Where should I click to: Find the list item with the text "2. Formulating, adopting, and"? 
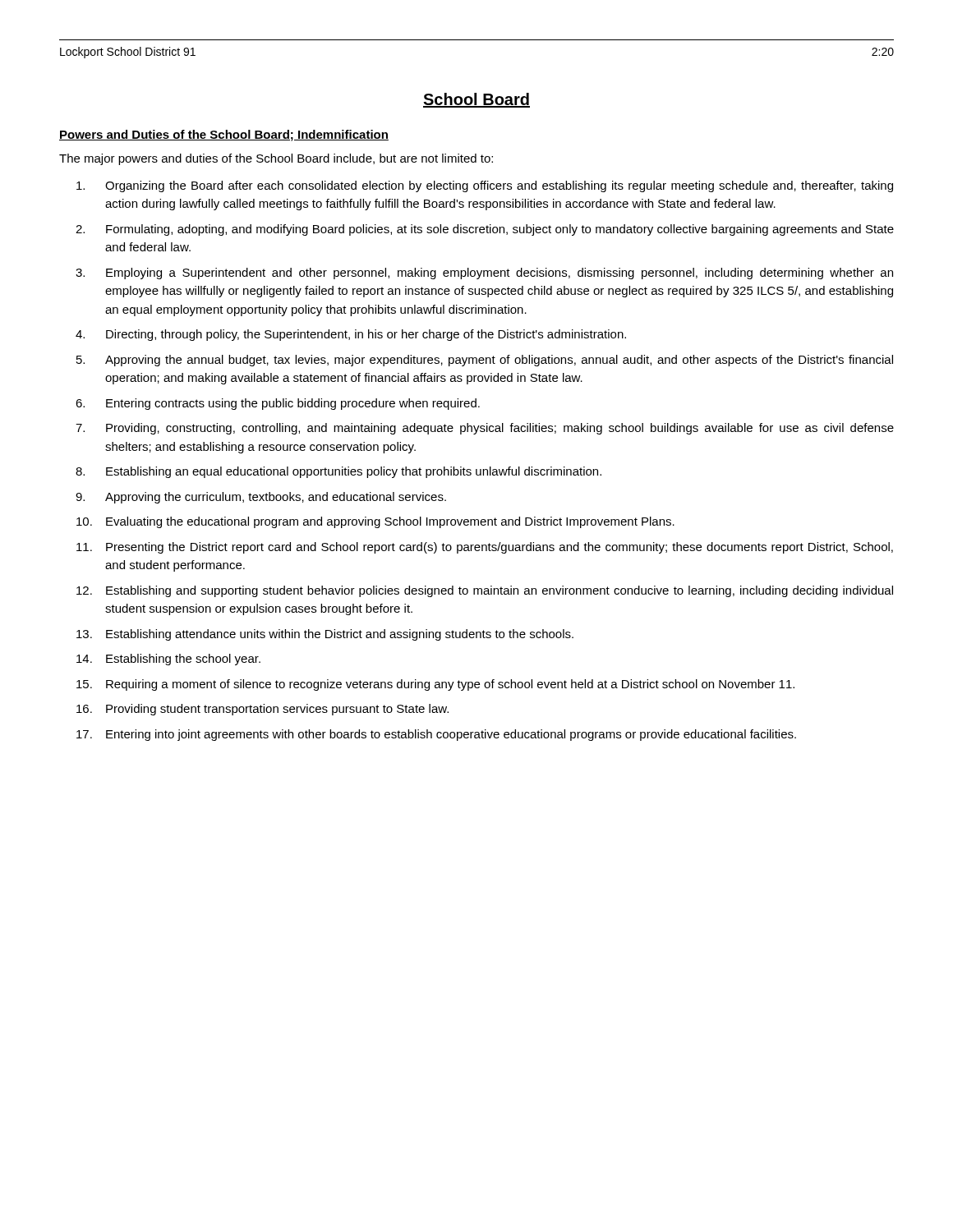click(x=485, y=238)
